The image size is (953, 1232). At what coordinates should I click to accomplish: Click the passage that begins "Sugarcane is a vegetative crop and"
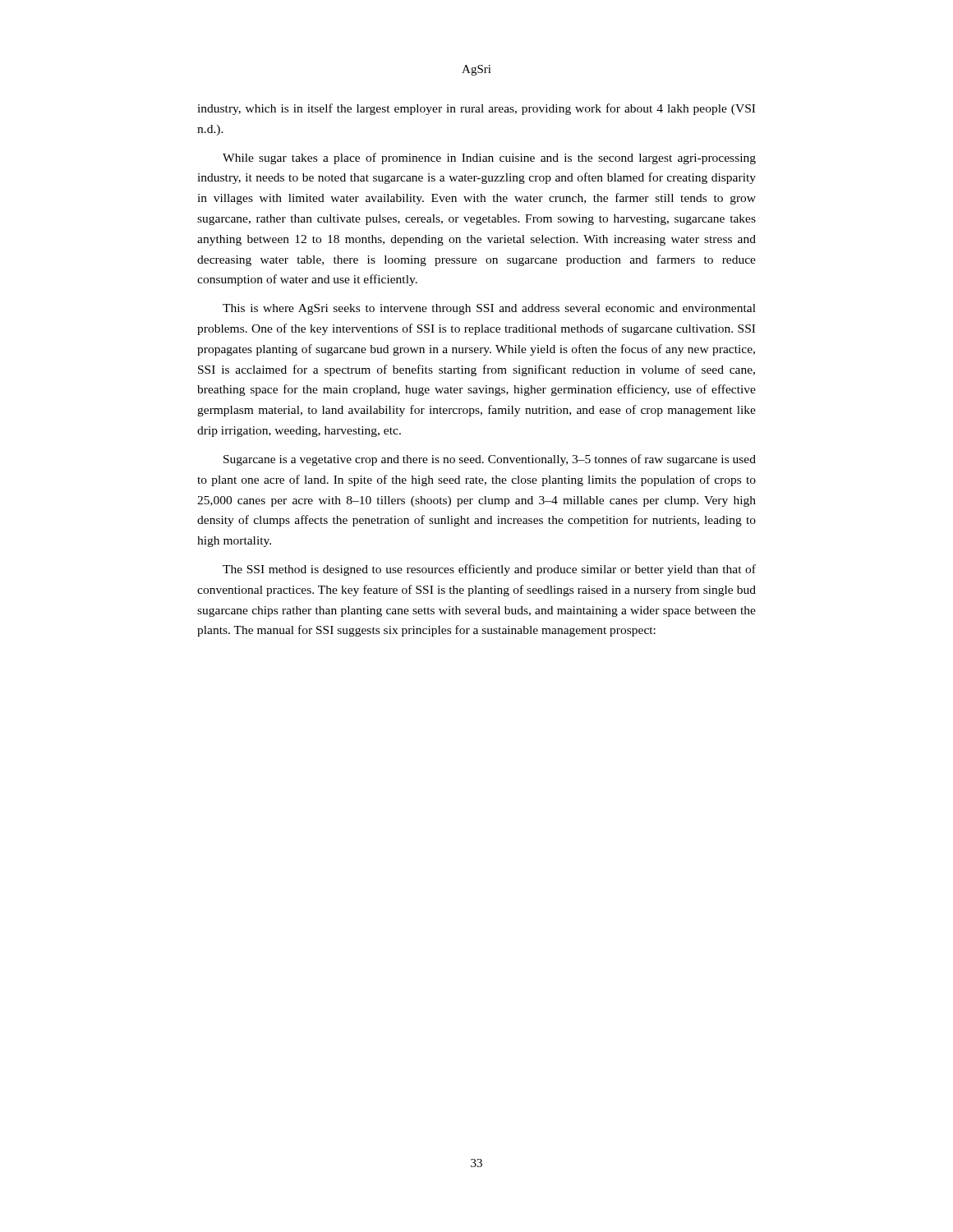[476, 499]
